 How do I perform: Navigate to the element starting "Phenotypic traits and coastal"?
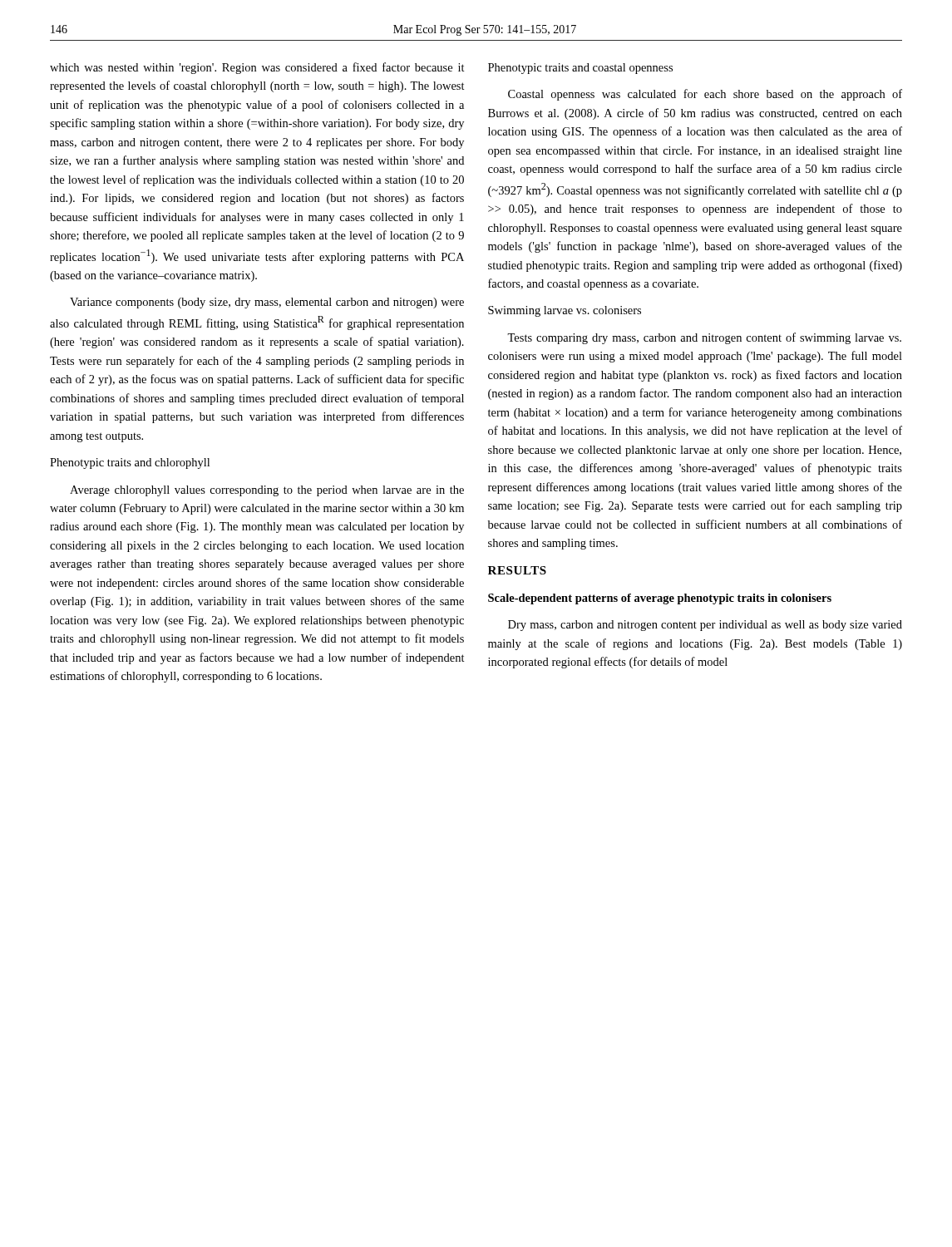(x=580, y=69)
